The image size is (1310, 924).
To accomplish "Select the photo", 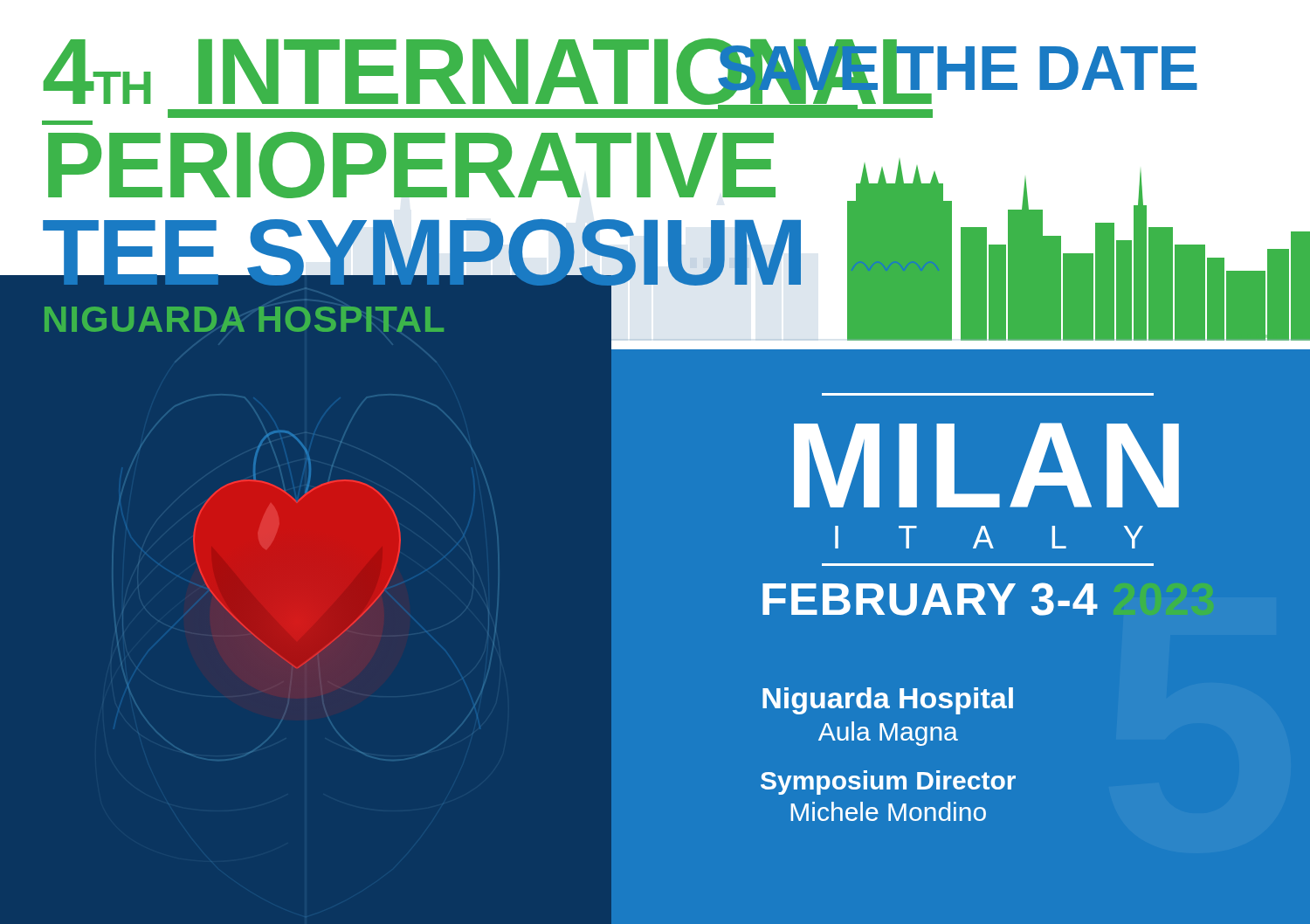I will (x=306, y=600).
